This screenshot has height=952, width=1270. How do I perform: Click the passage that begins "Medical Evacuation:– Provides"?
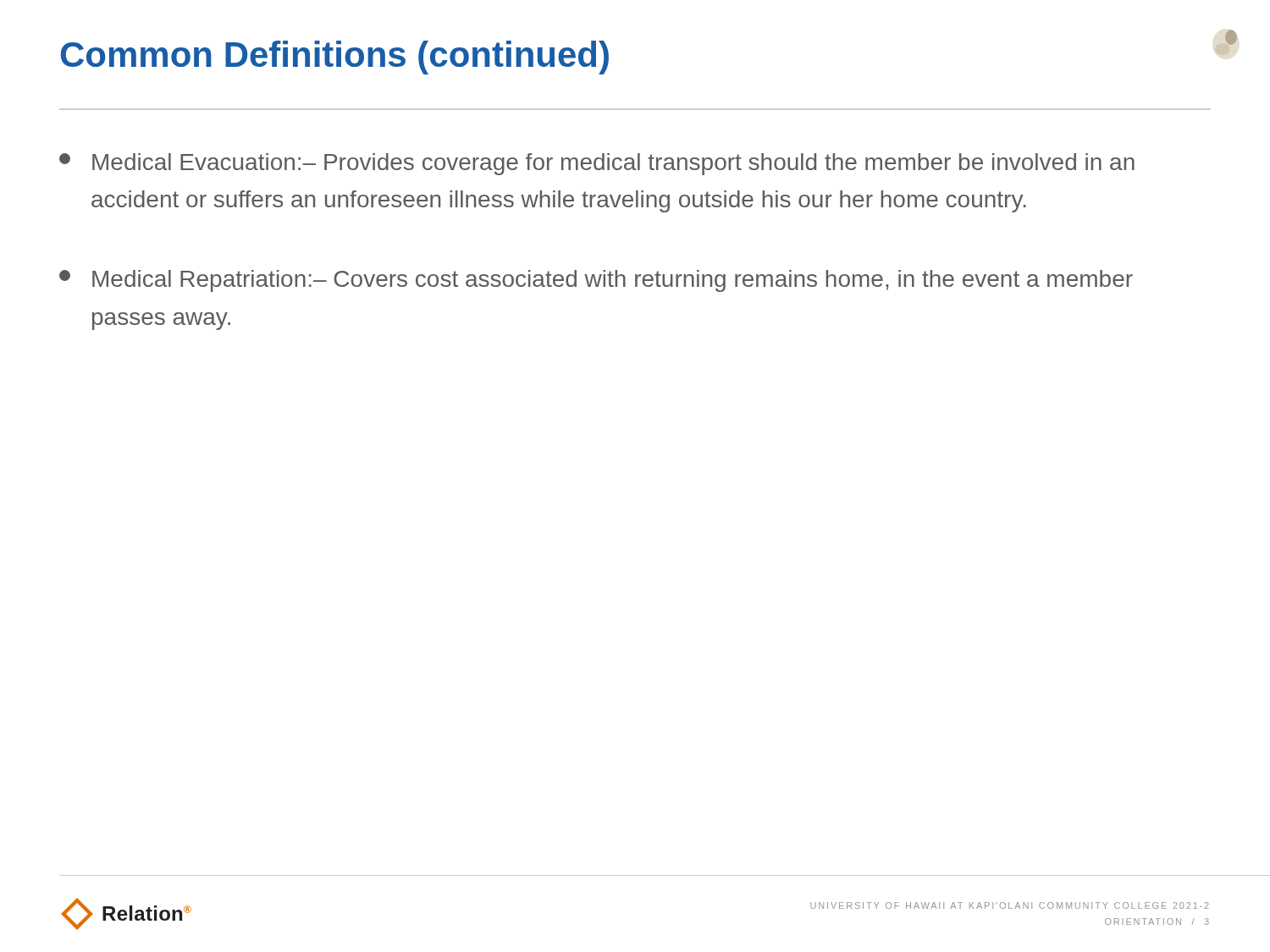click(614, 181)
